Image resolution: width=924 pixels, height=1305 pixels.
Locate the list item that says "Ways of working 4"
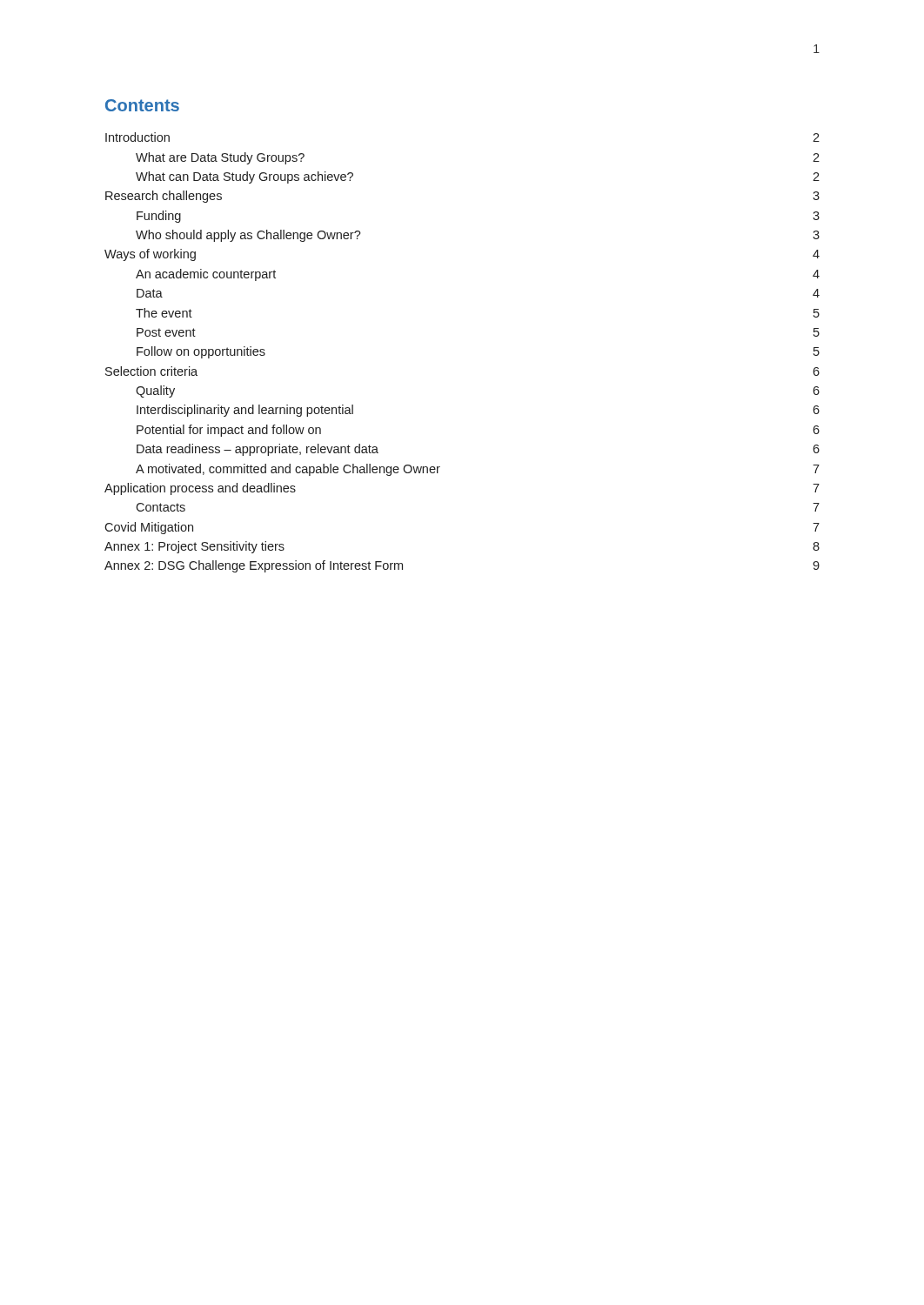(147, 254)
